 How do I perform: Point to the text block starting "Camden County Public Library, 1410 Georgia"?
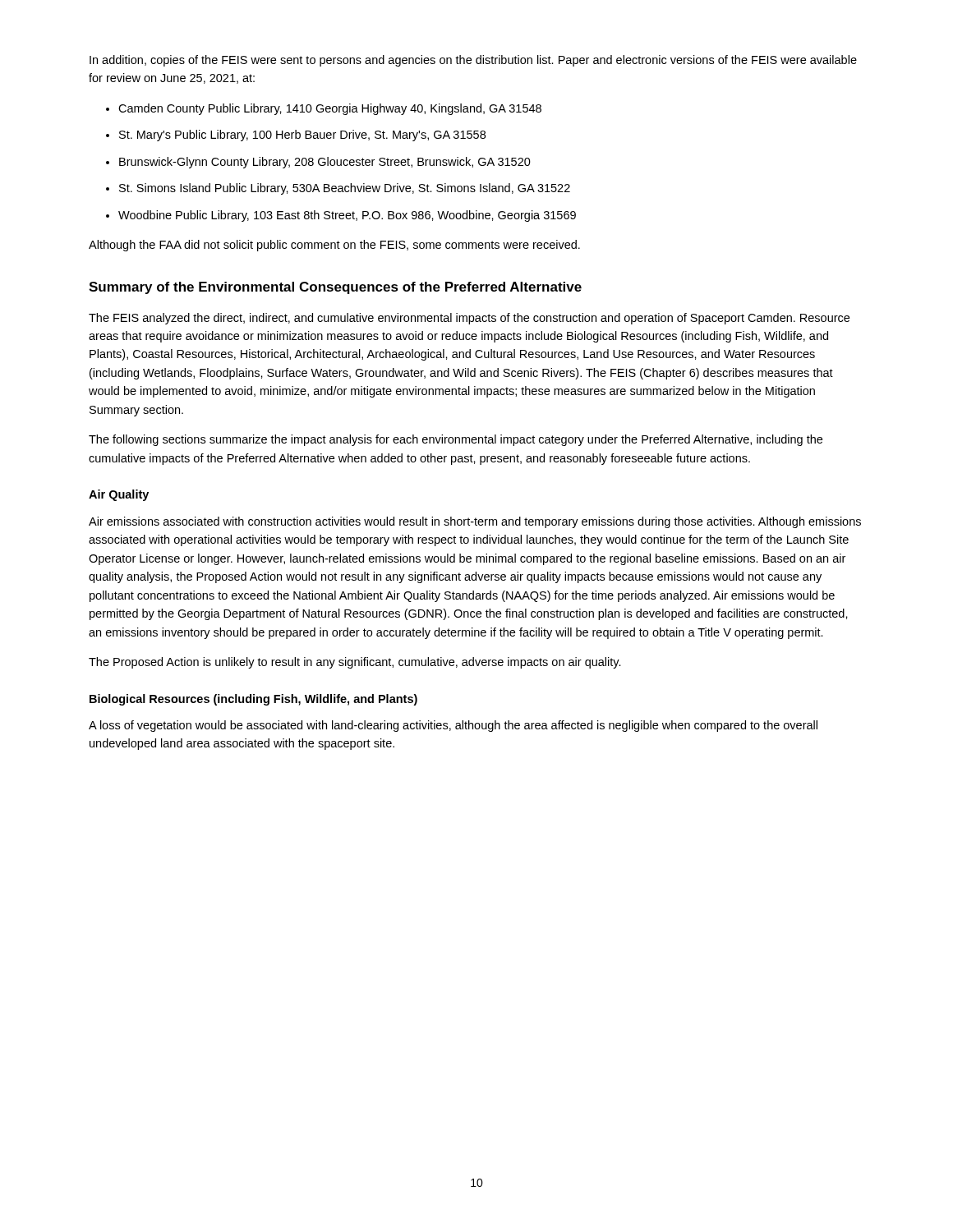pos(330,108)
